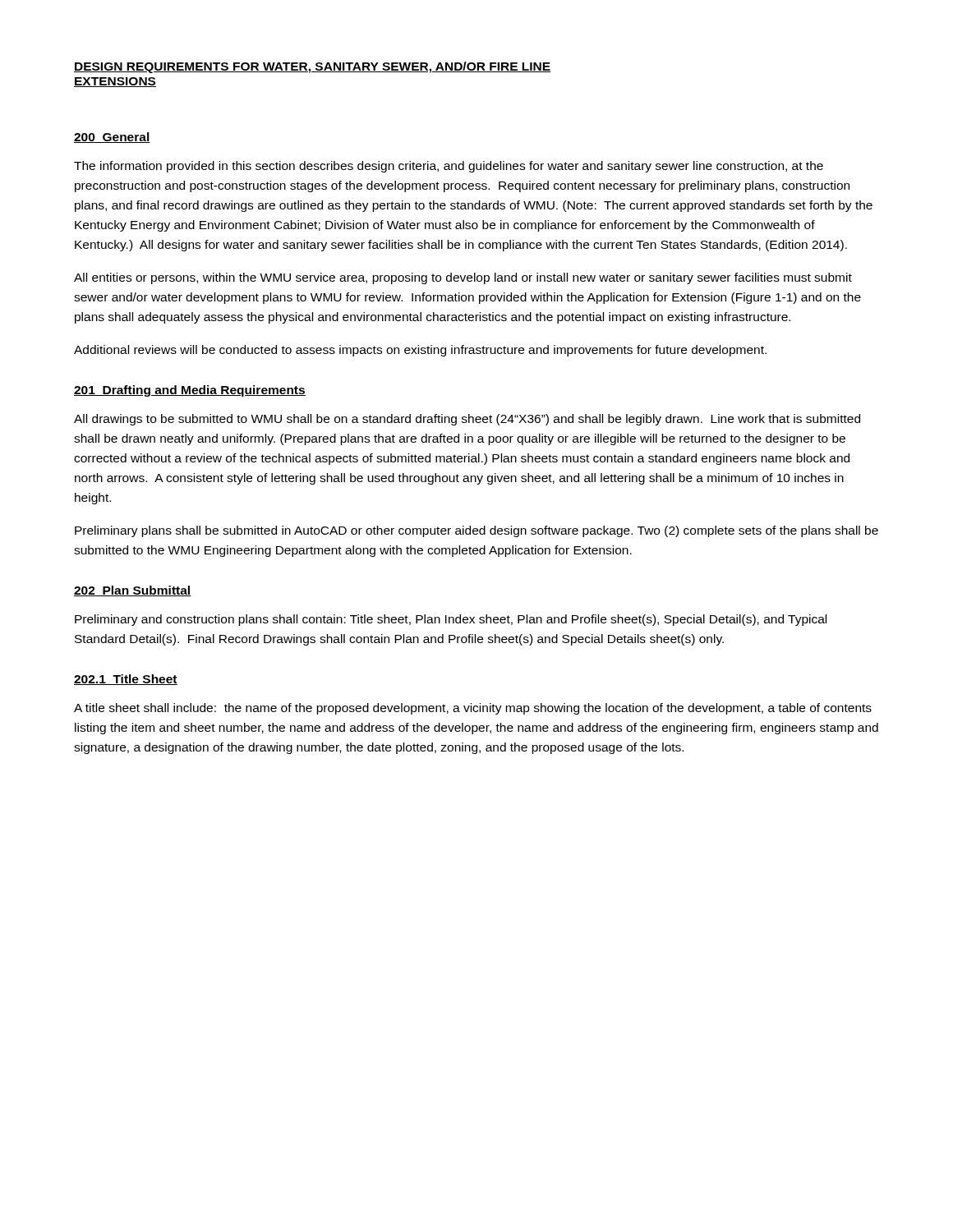Find the text block that says "A title sheet shall include: the name of"
This screenshot has width=953, height=1232.
coord(476,728)
